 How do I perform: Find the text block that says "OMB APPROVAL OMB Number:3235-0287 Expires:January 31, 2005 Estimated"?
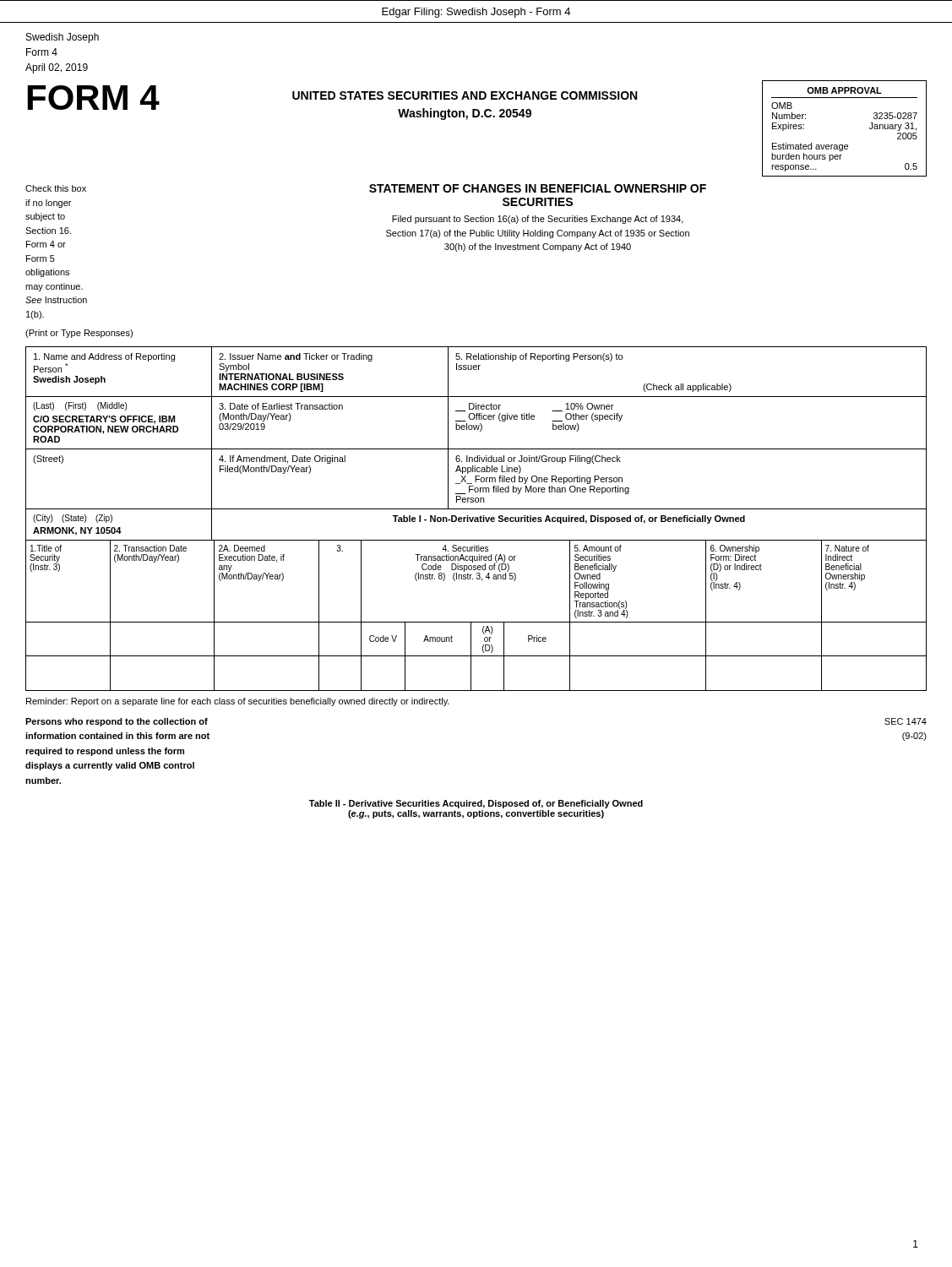click(x=844, y=90)
